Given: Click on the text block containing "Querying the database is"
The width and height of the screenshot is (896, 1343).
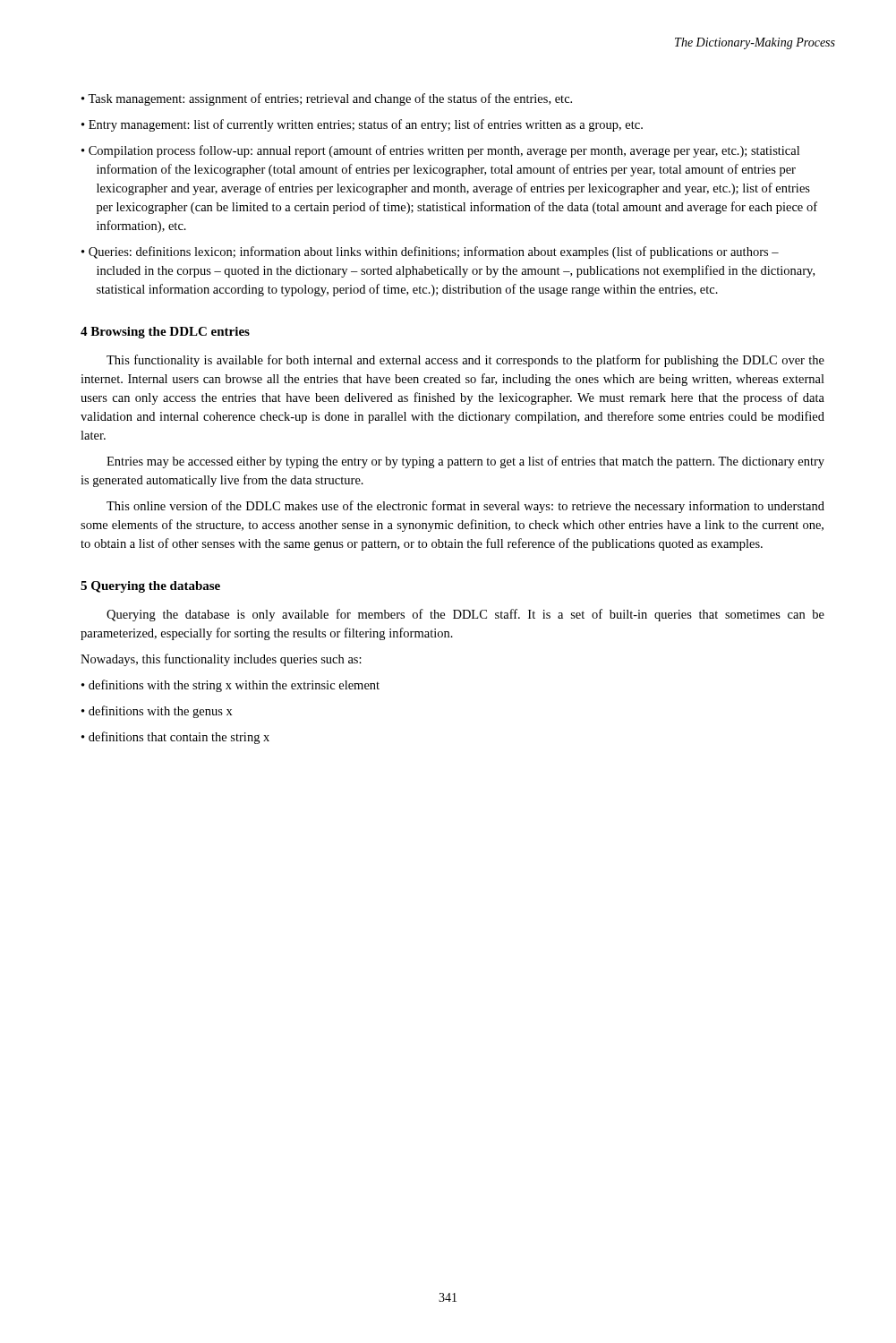Looking at the screenshot, I should coord(452,623).
